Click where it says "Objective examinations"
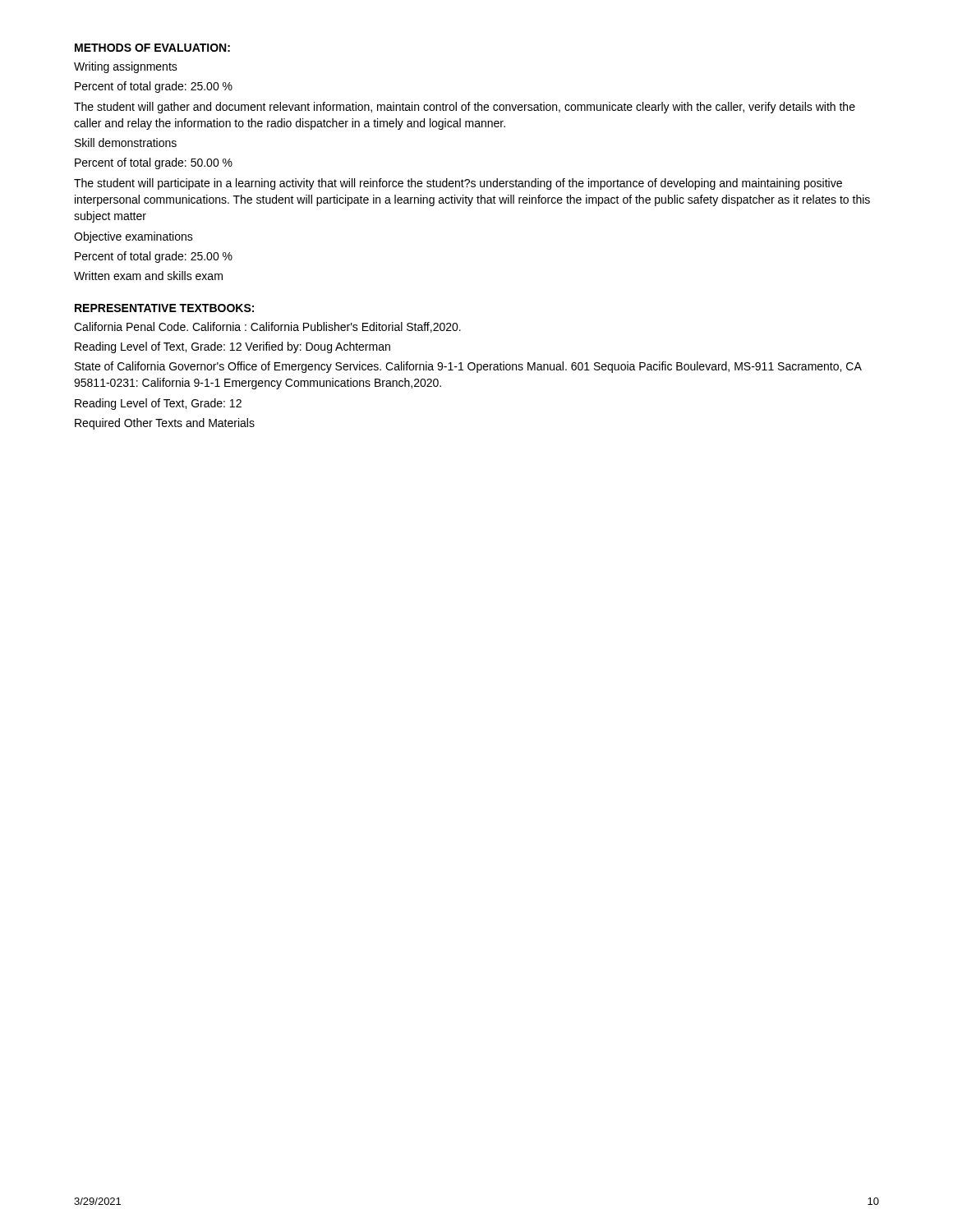This screenshot has height=1232, width=953. (x=133, y=236)
